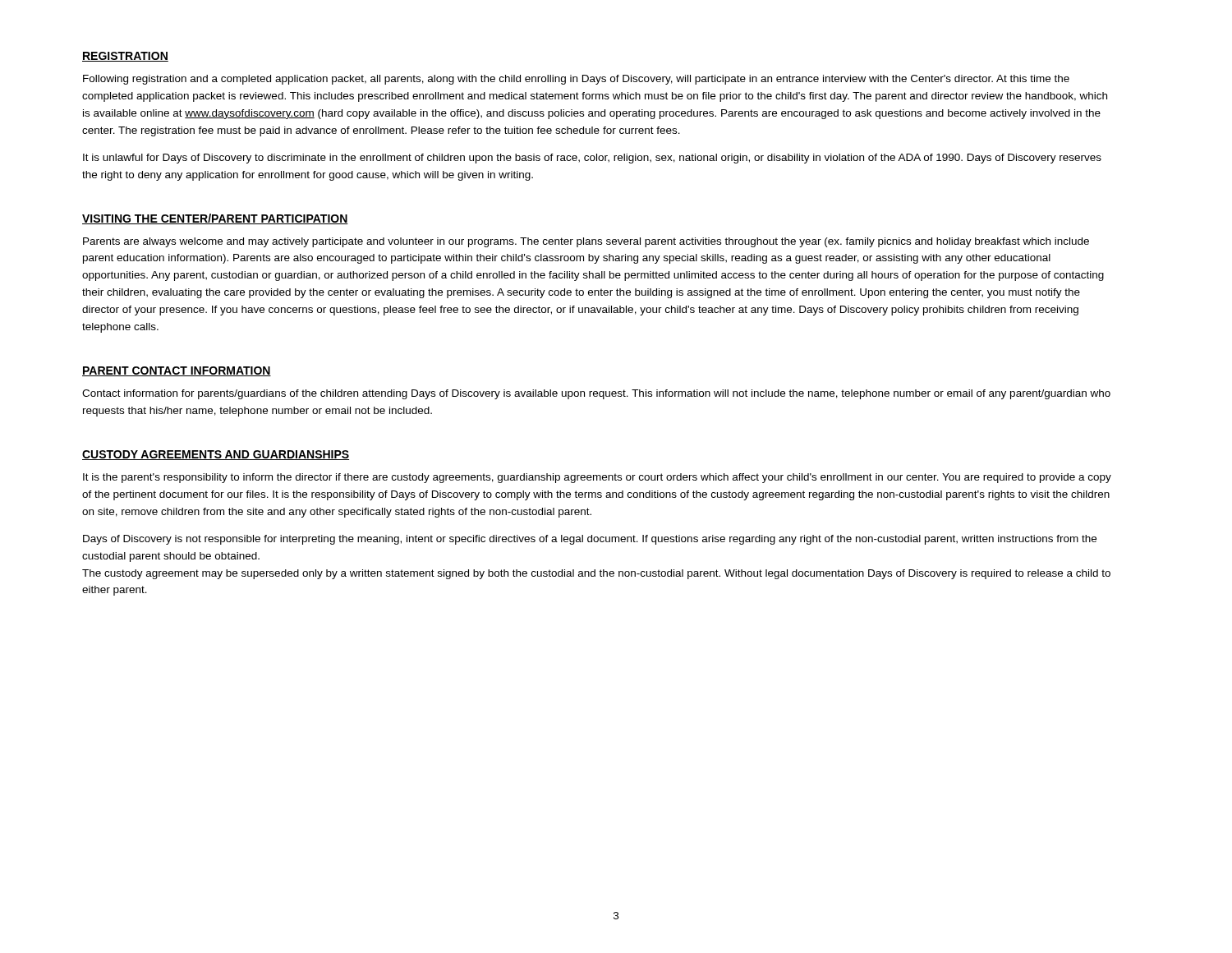
Task: Point to the text starting "It is the parent's responsibility to inform the"
Action: point(597,494)
